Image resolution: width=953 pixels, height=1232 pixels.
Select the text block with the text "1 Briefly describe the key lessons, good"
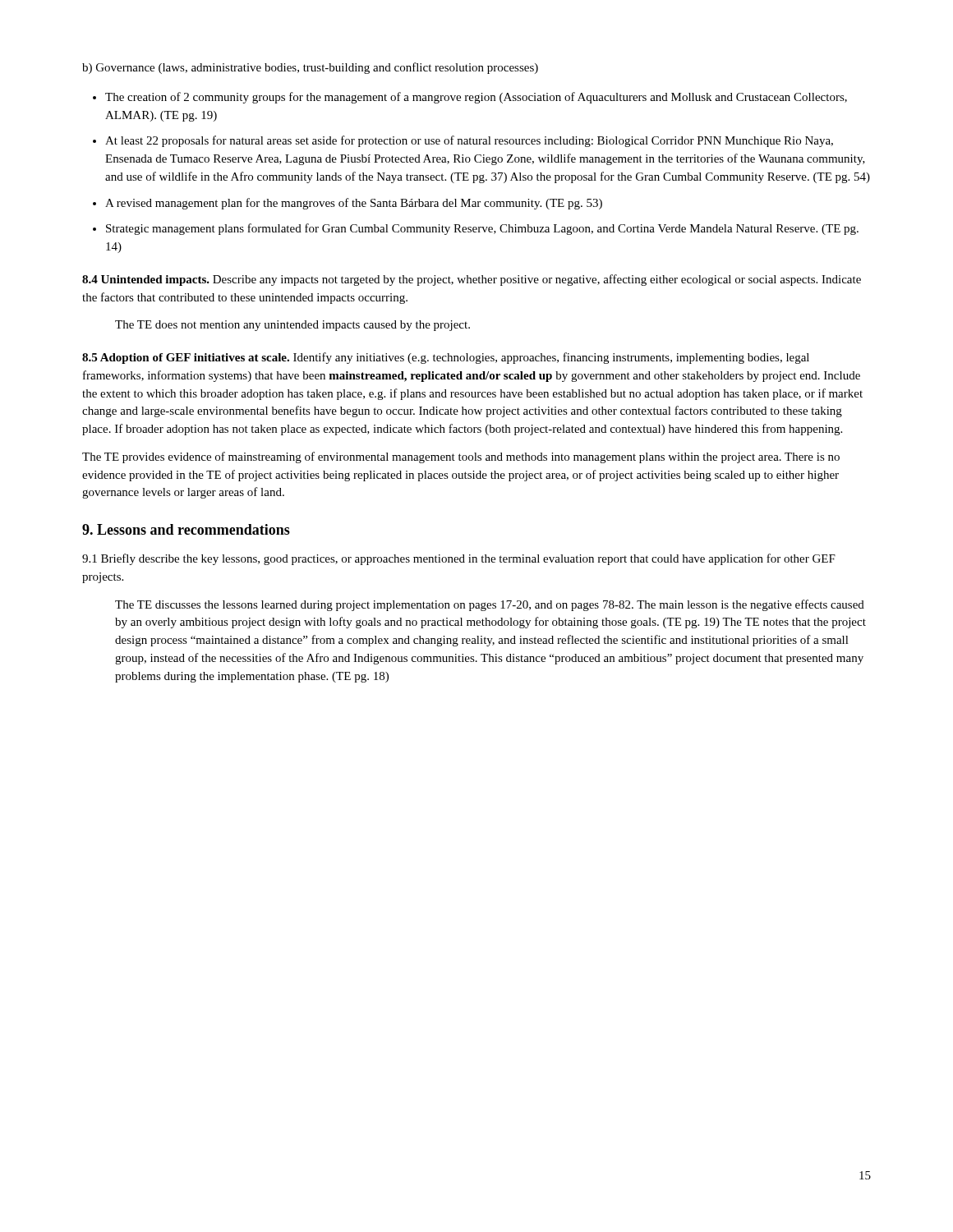459,567
